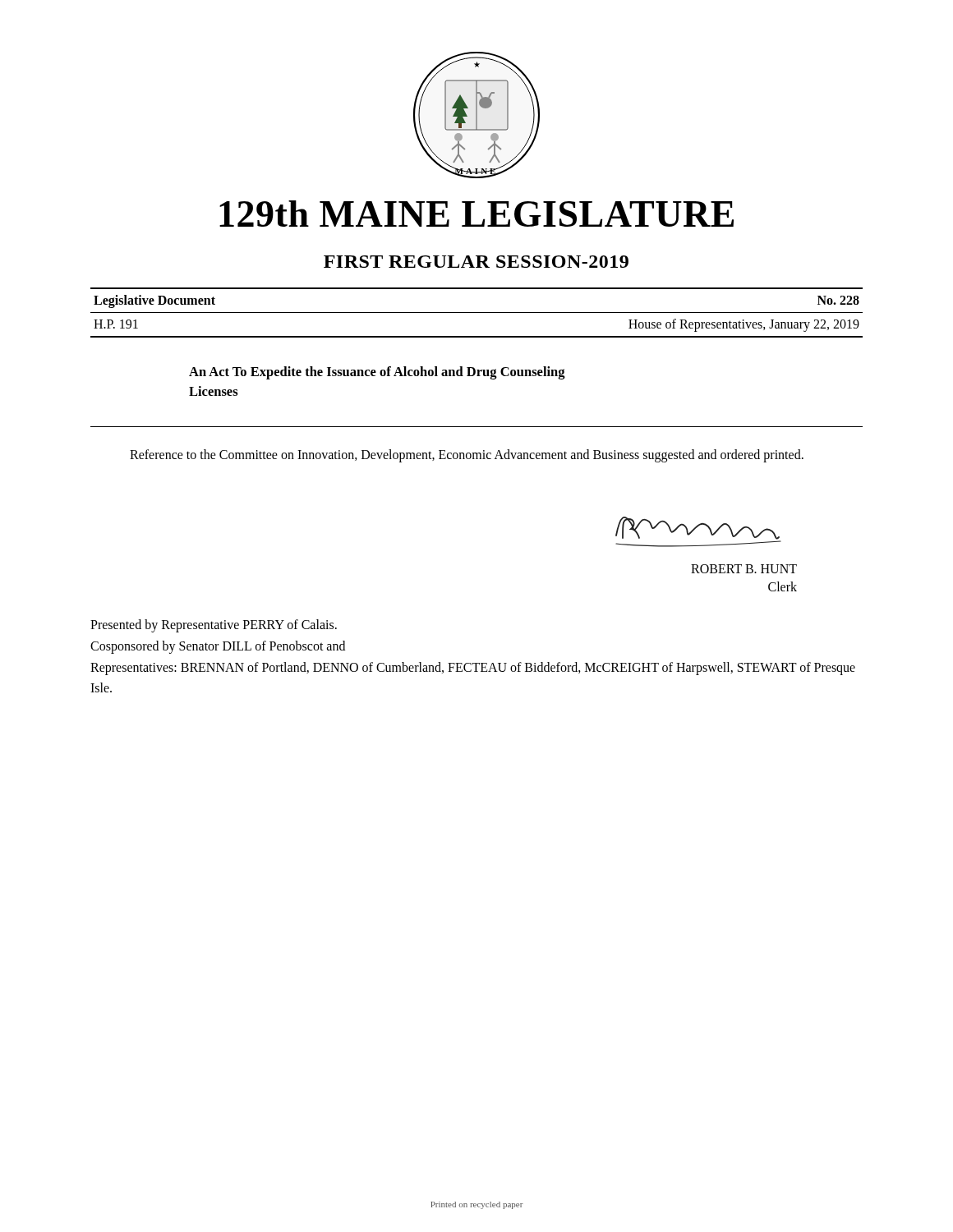Click on the text block starting "ROBERT B. HUNTClerk"

pos(744,578)
